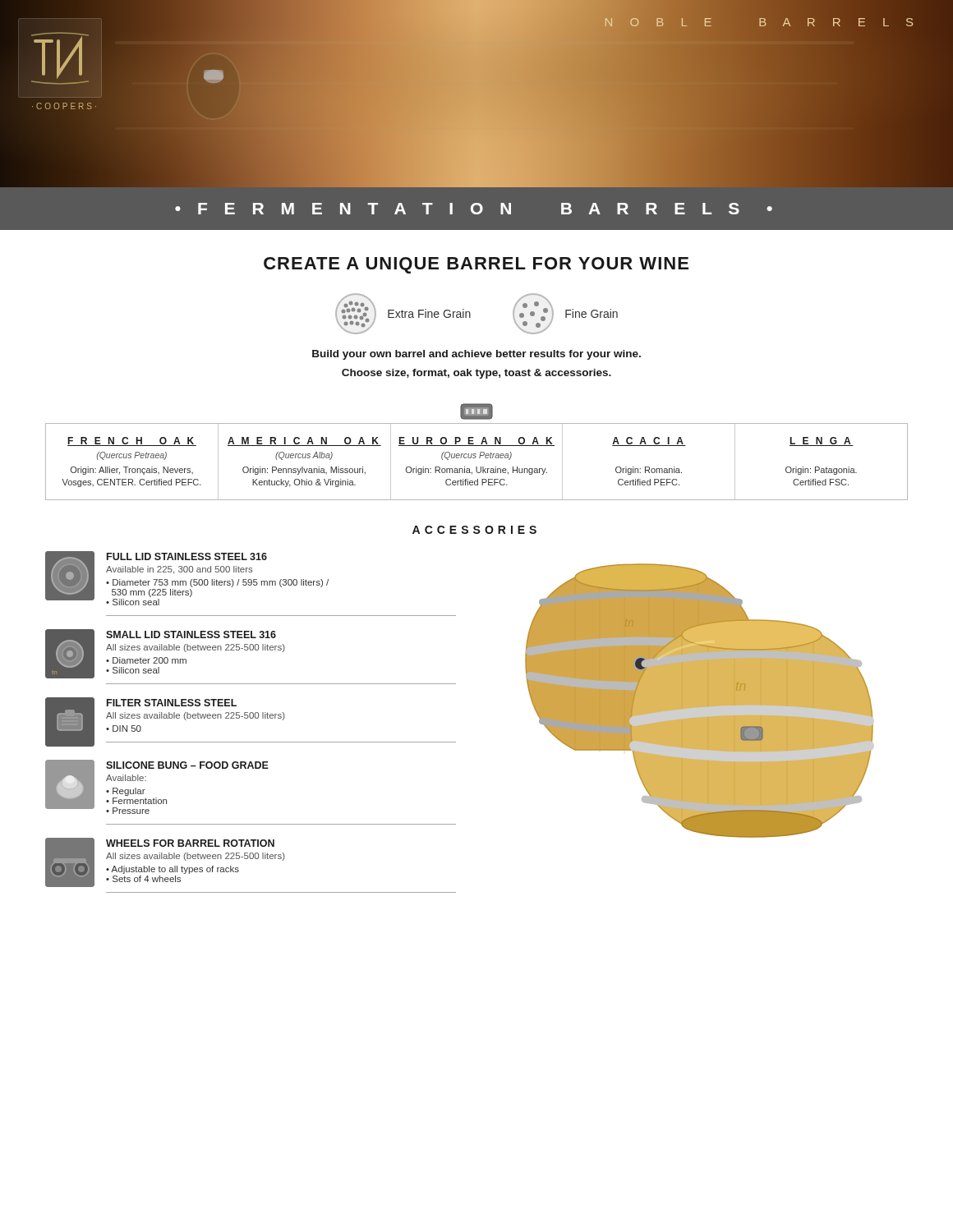
Task: Navigate to the block starting "• DIN 50"
Action: 124,728
